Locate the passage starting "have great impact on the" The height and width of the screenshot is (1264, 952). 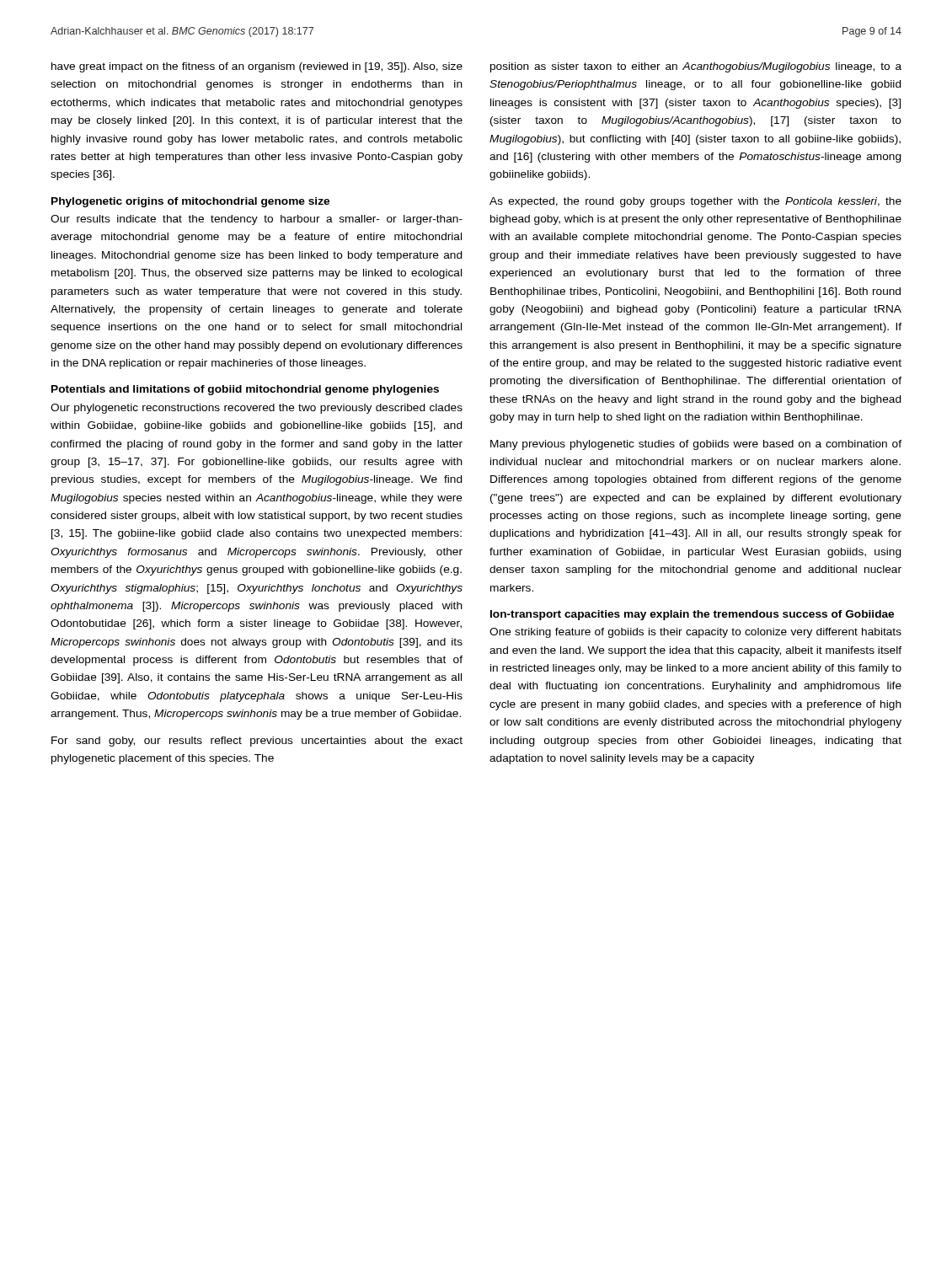point(257,120)
